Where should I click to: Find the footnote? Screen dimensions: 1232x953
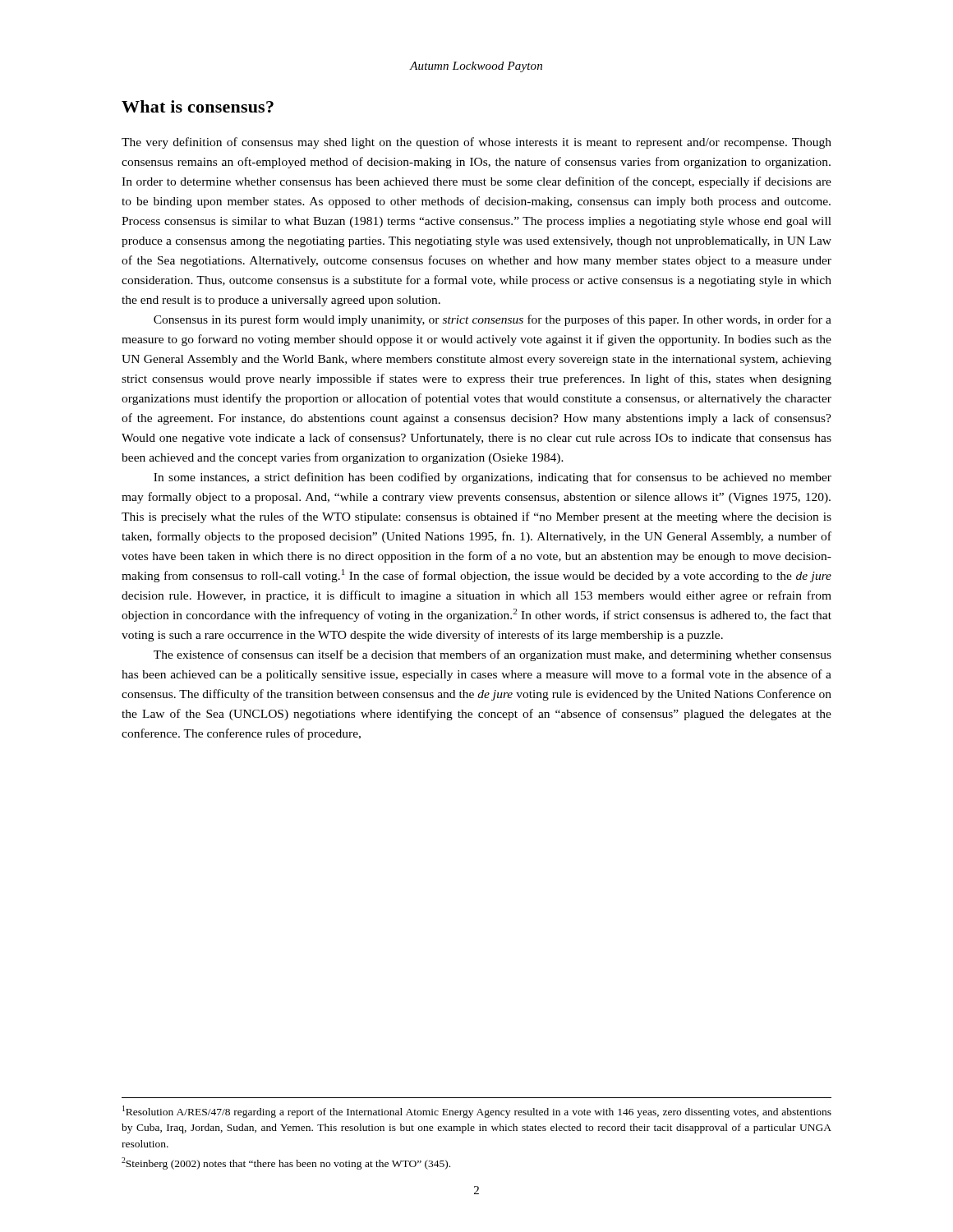click(x=476, y=1138)
